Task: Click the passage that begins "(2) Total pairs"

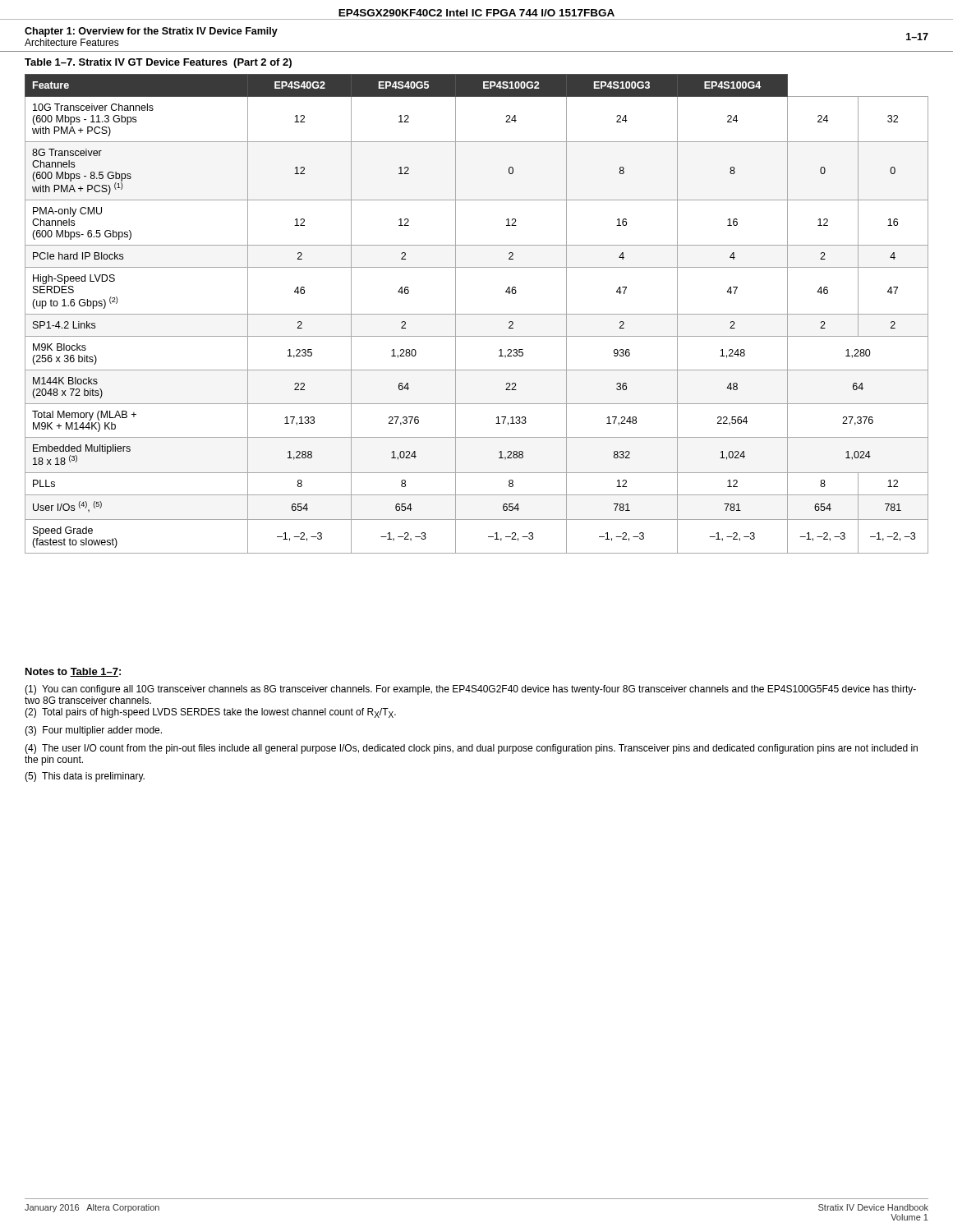Action: (x=211, y=713)
